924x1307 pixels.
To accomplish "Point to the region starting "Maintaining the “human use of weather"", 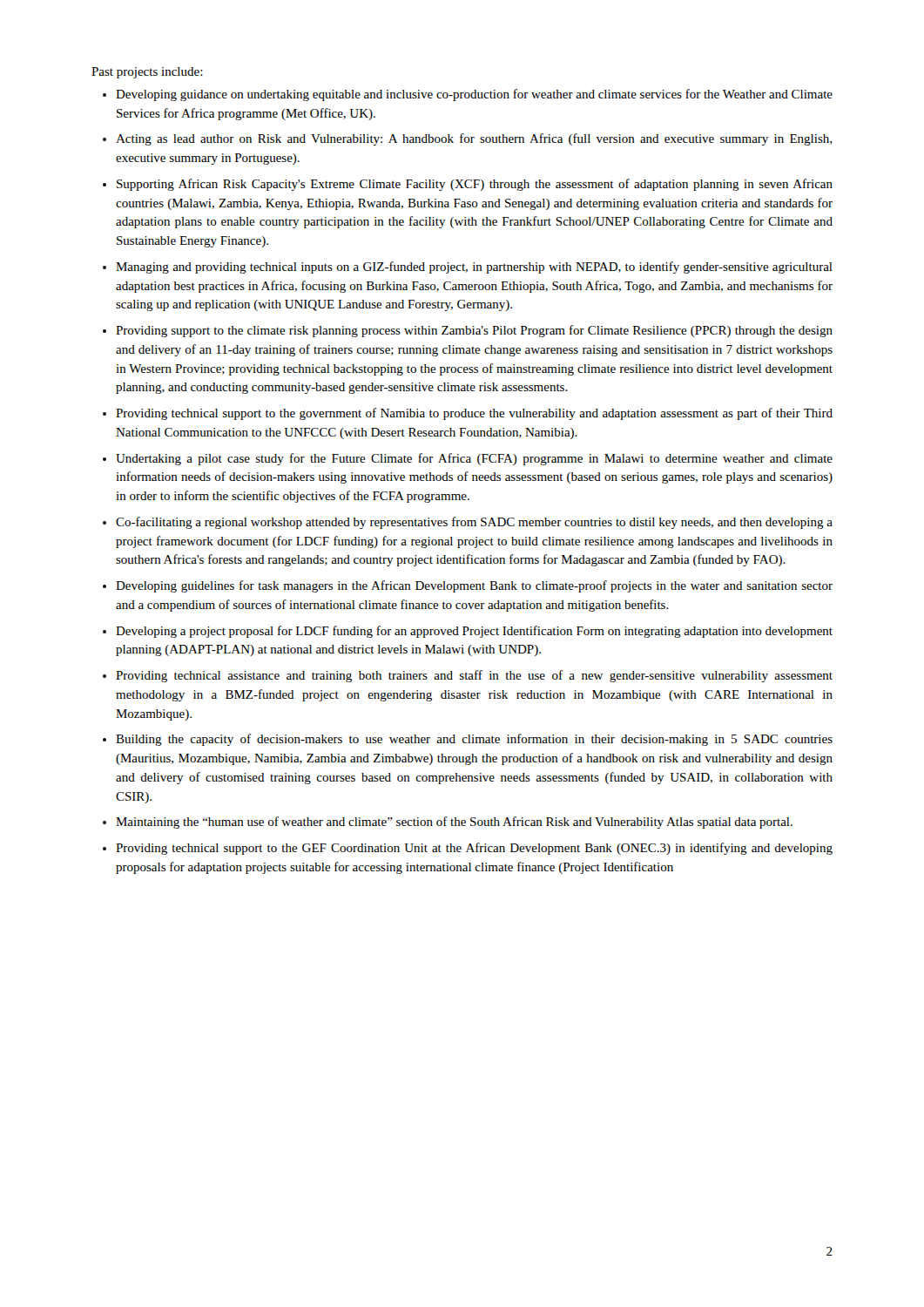I will (x=455, y=822).
